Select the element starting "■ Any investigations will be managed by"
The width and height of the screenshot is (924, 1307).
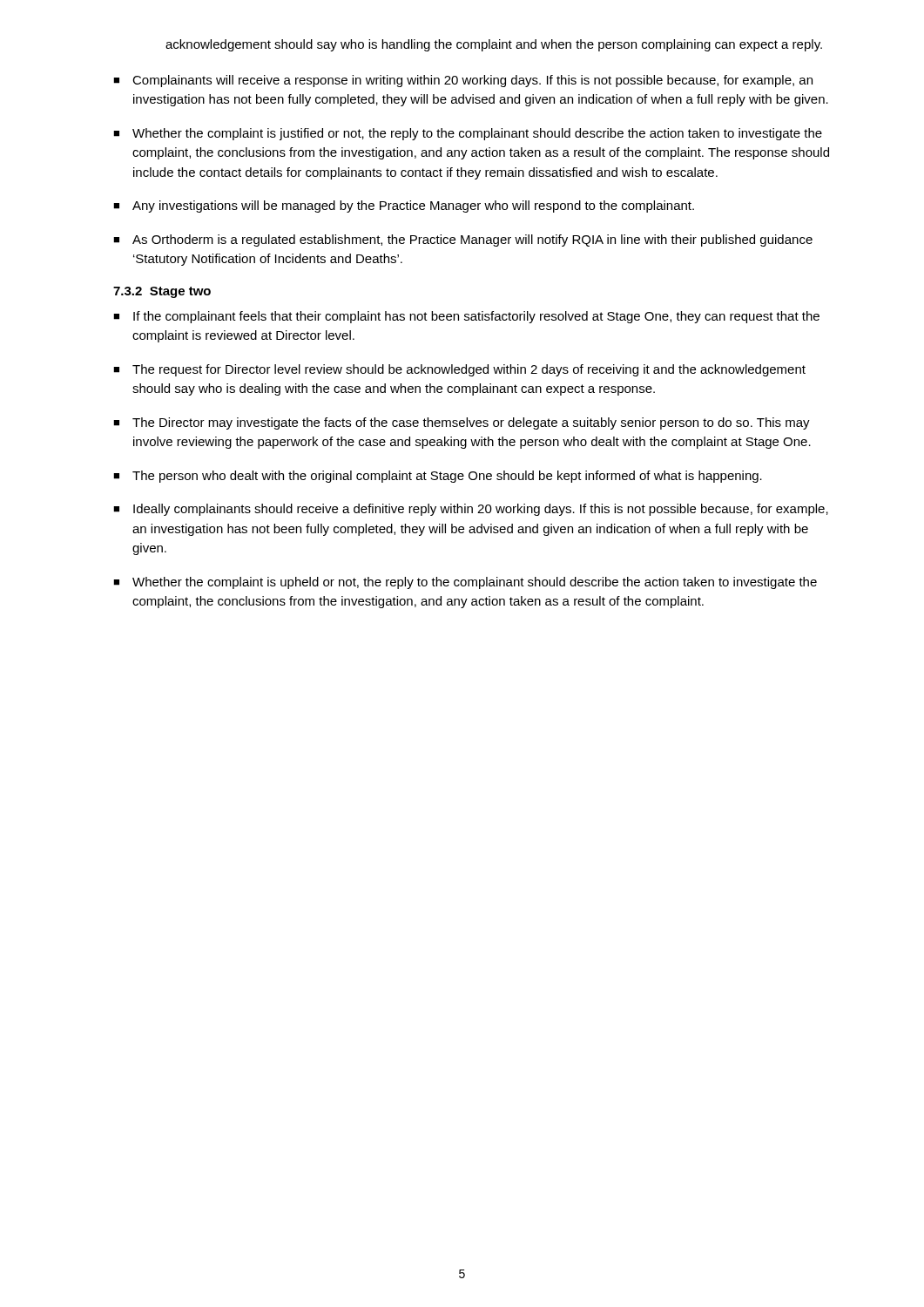[x=475, y=206]
